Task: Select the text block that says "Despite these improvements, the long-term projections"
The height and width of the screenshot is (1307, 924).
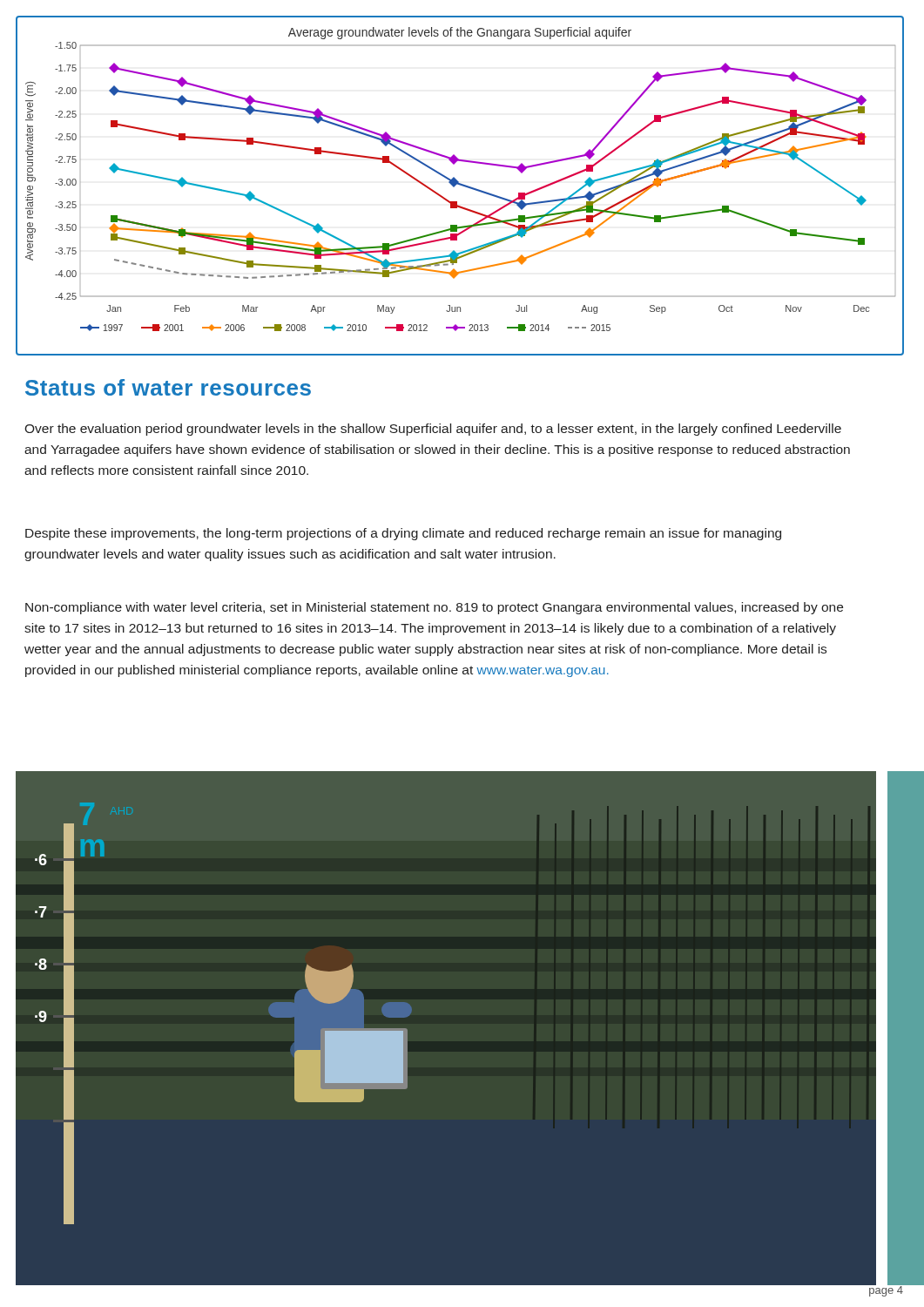Action: (403, 543)
